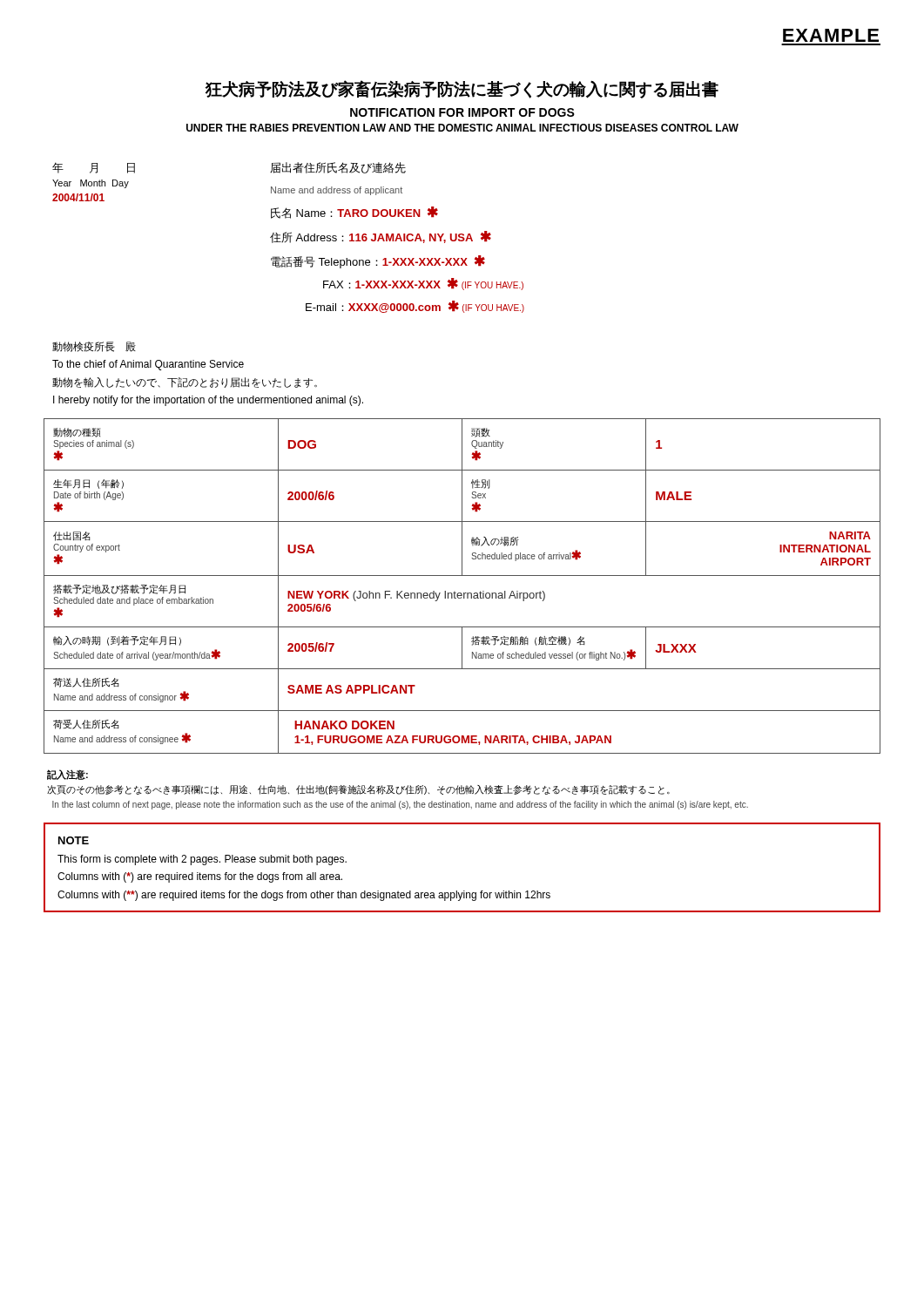Point to the text starting "年 月 日 Year Month Day"
Screen dimensions: 1307x924
pos(135,182)
